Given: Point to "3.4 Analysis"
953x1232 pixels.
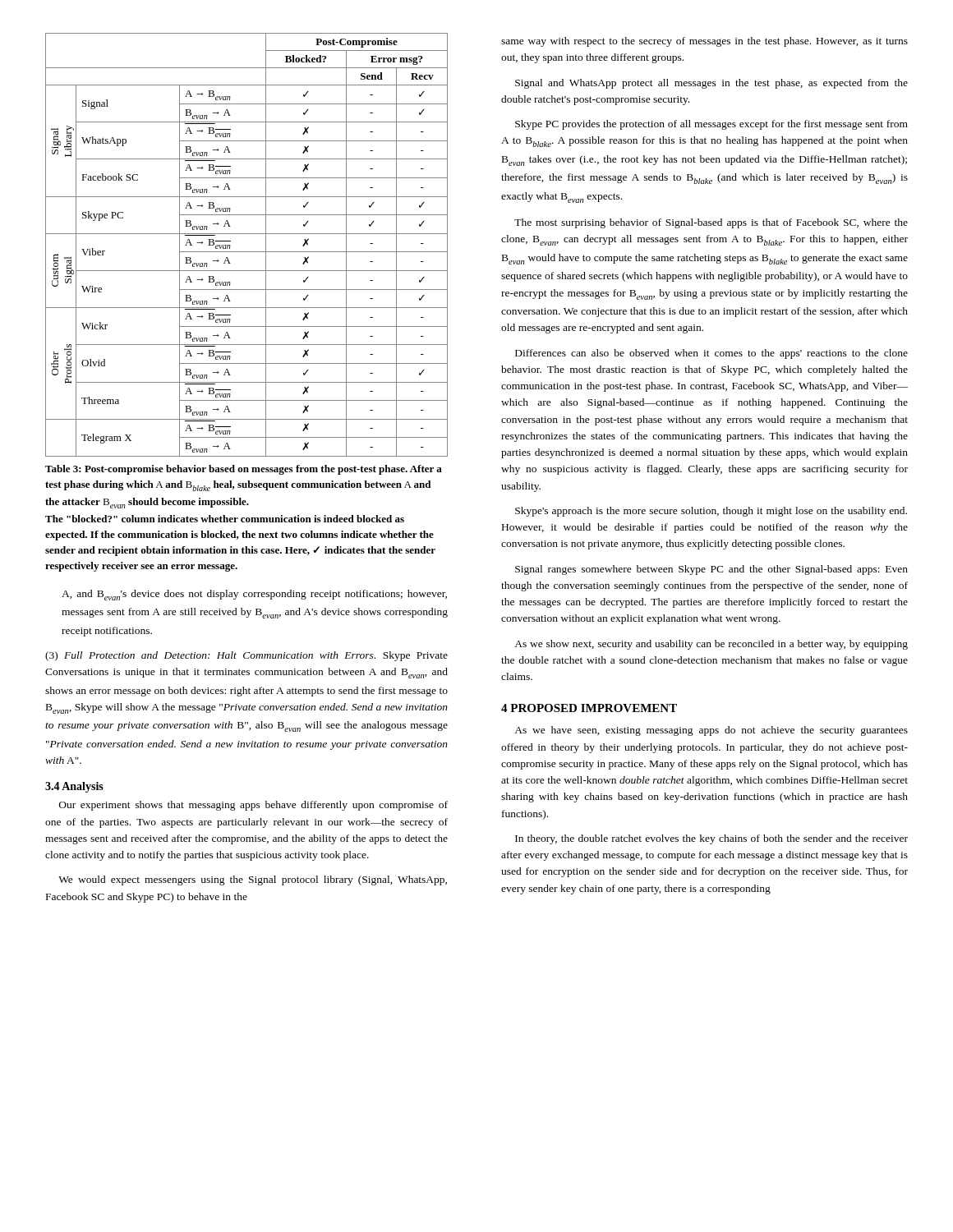Looking at the screenshot, I should tap(74, 787).
